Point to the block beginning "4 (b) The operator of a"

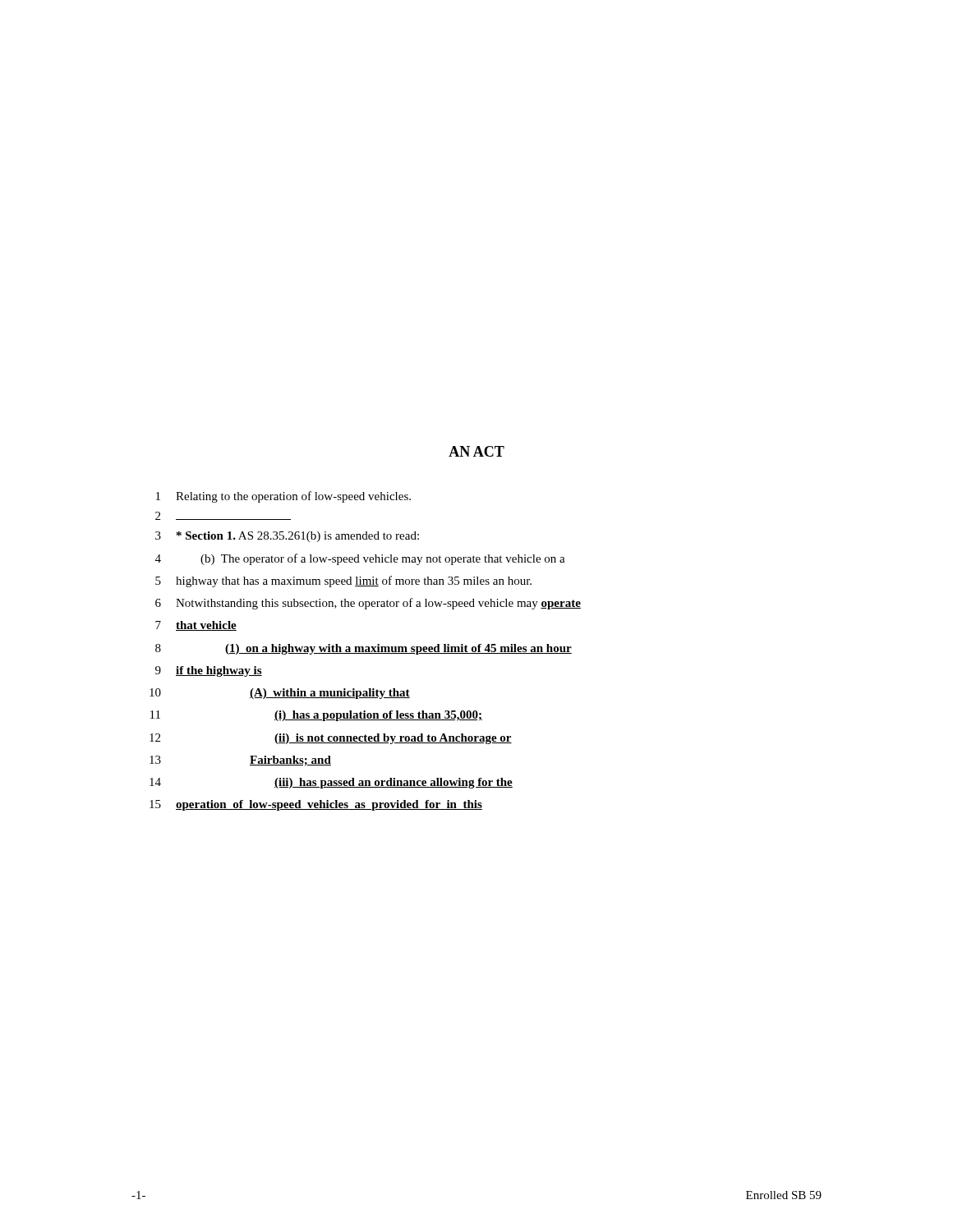coord(476,559)
